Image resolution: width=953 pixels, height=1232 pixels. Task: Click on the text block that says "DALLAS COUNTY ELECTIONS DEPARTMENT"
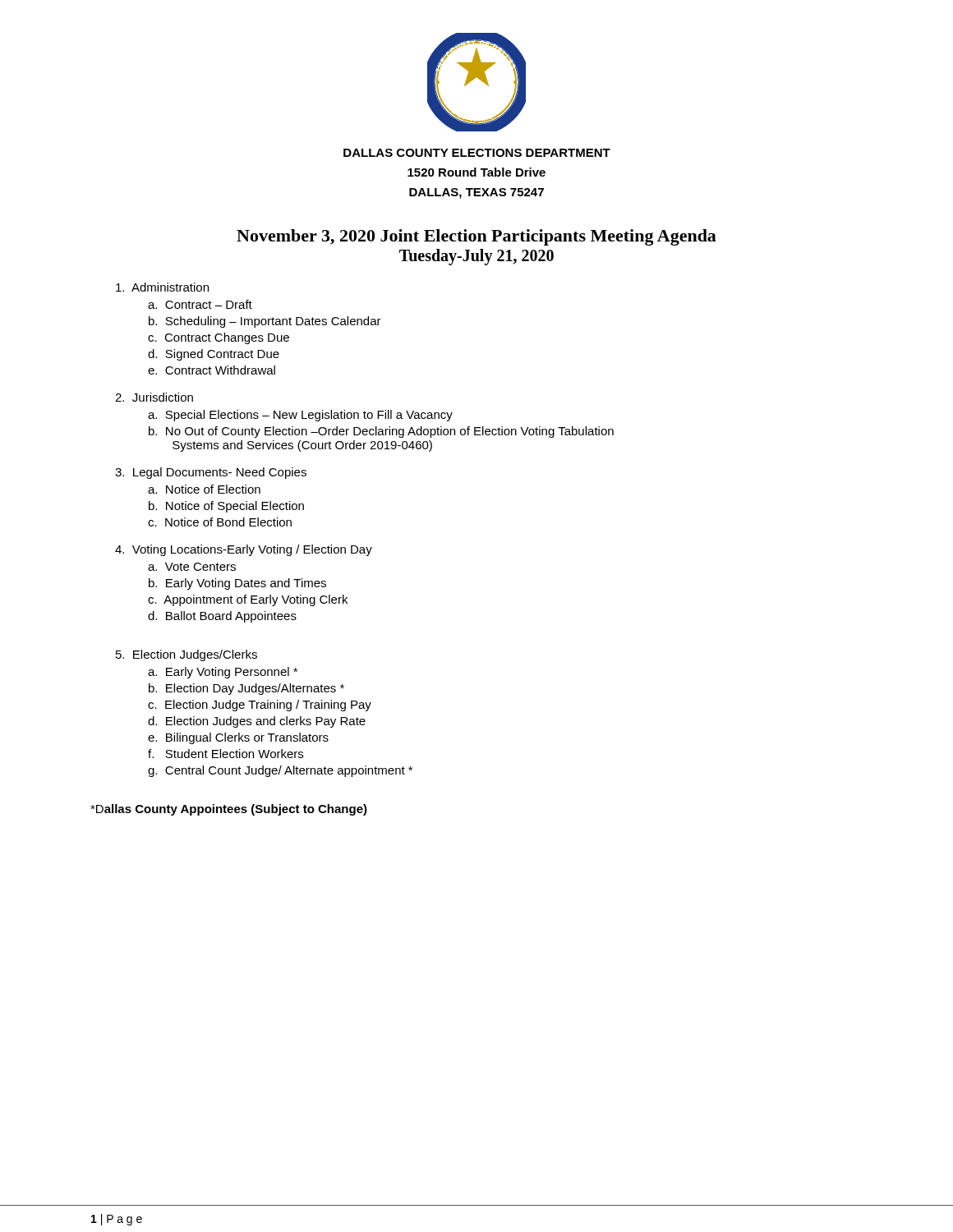pos(476,172)
